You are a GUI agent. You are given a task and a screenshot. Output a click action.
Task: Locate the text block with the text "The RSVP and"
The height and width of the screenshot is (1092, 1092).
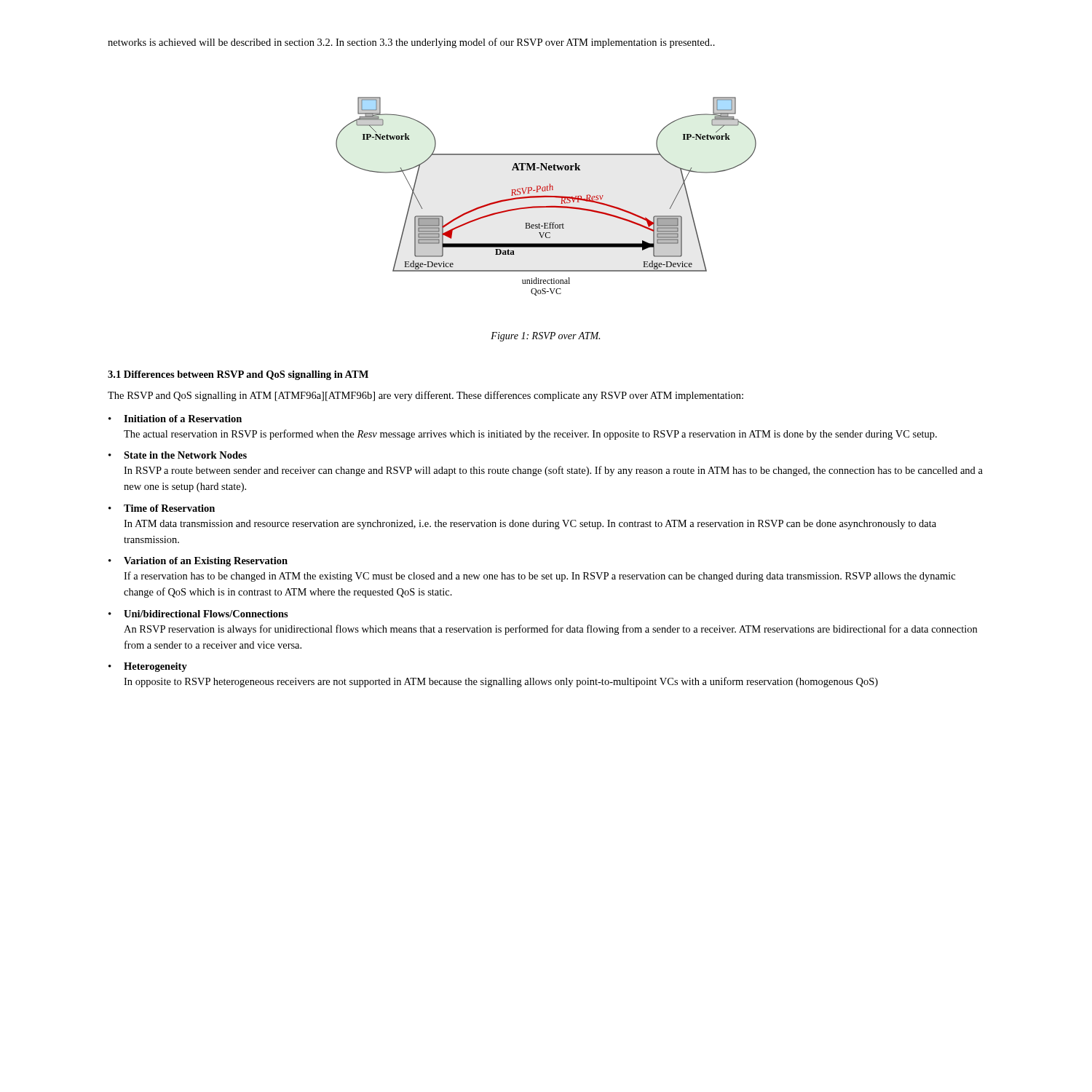pyautogui.click(x=426, y=395)
